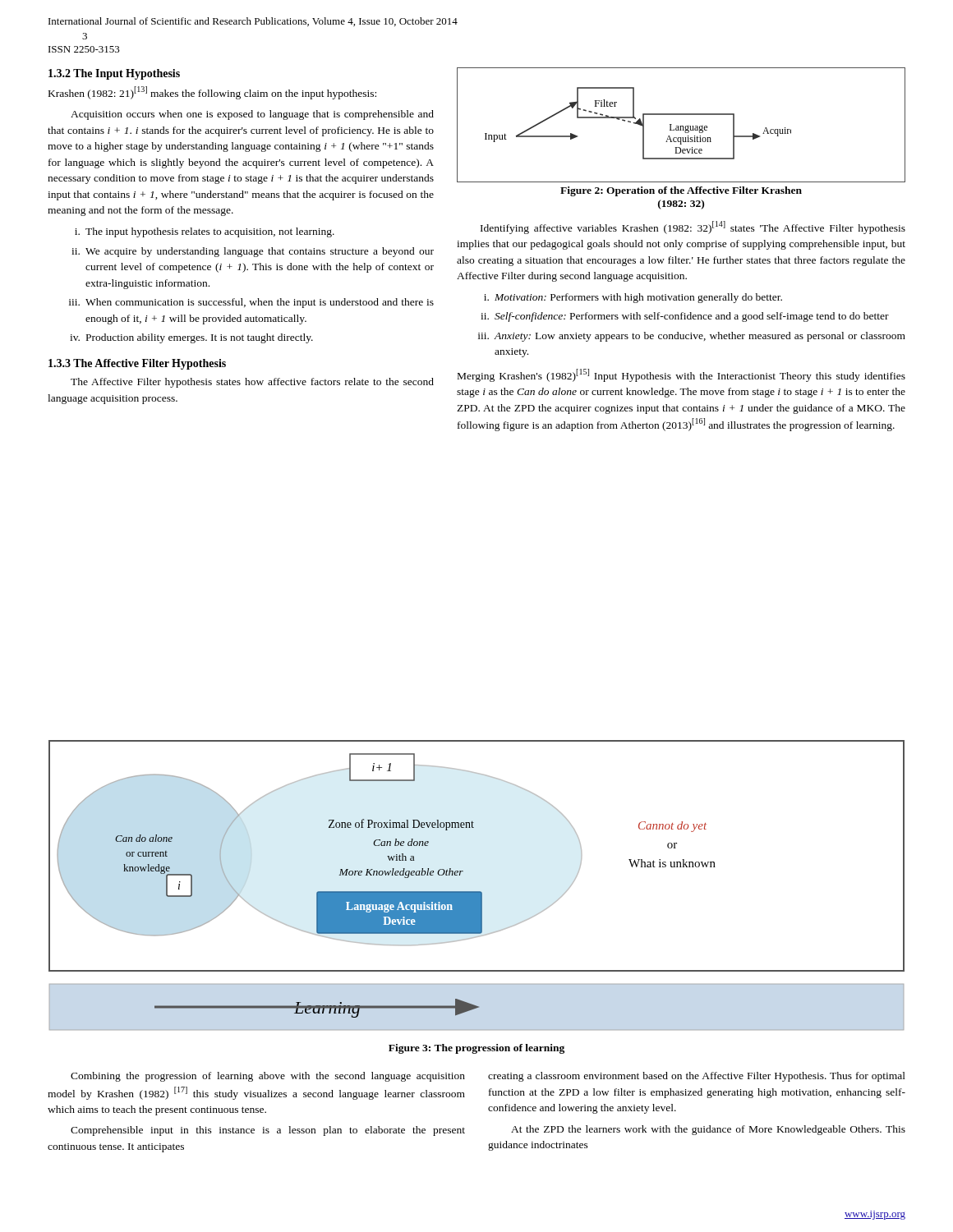
Task: Where is the passage that starts "i. The input hypothesis relates to acquisition,"?
Action: [x=248, y=231]
